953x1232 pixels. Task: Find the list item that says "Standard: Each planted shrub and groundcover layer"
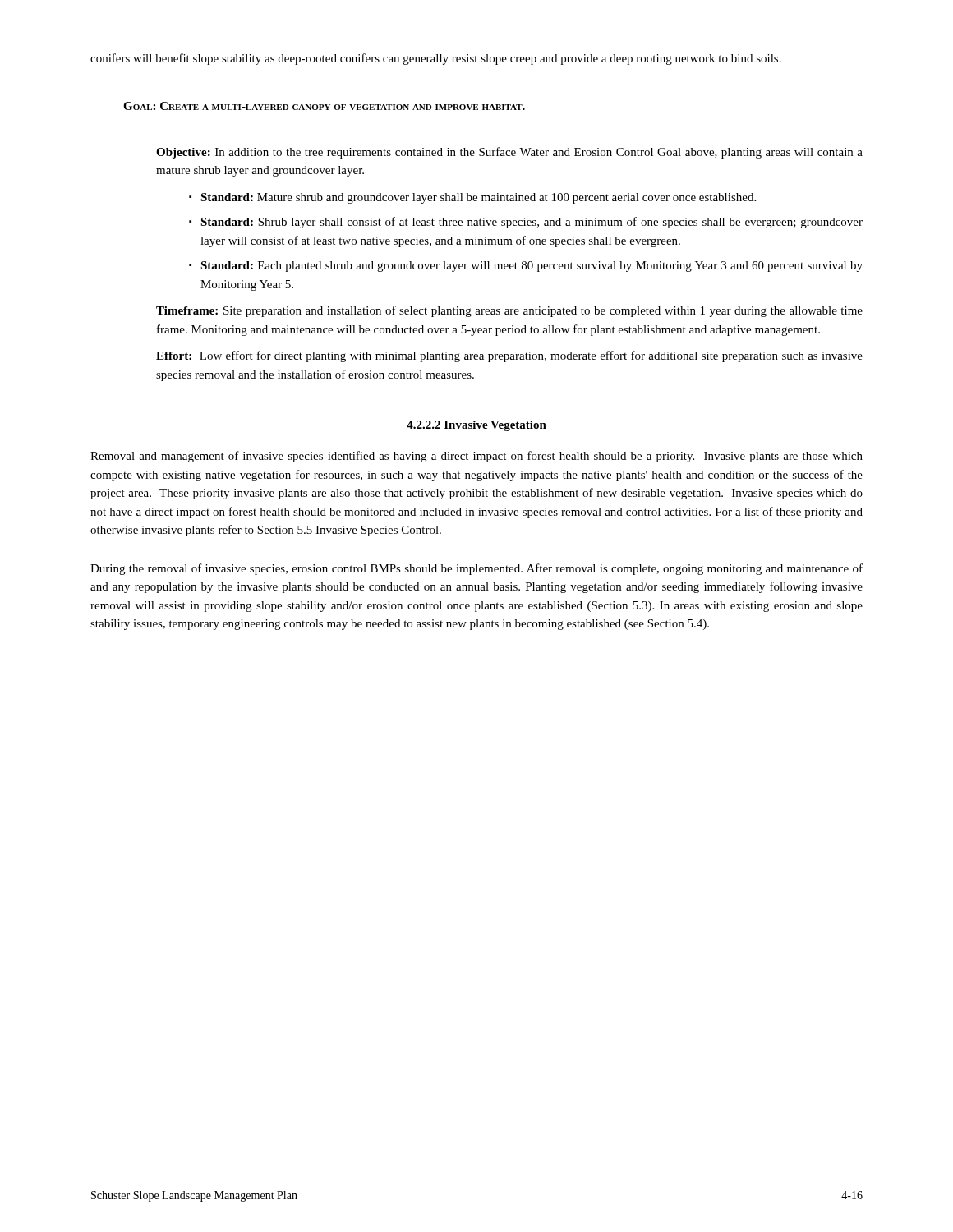point(532,275)
